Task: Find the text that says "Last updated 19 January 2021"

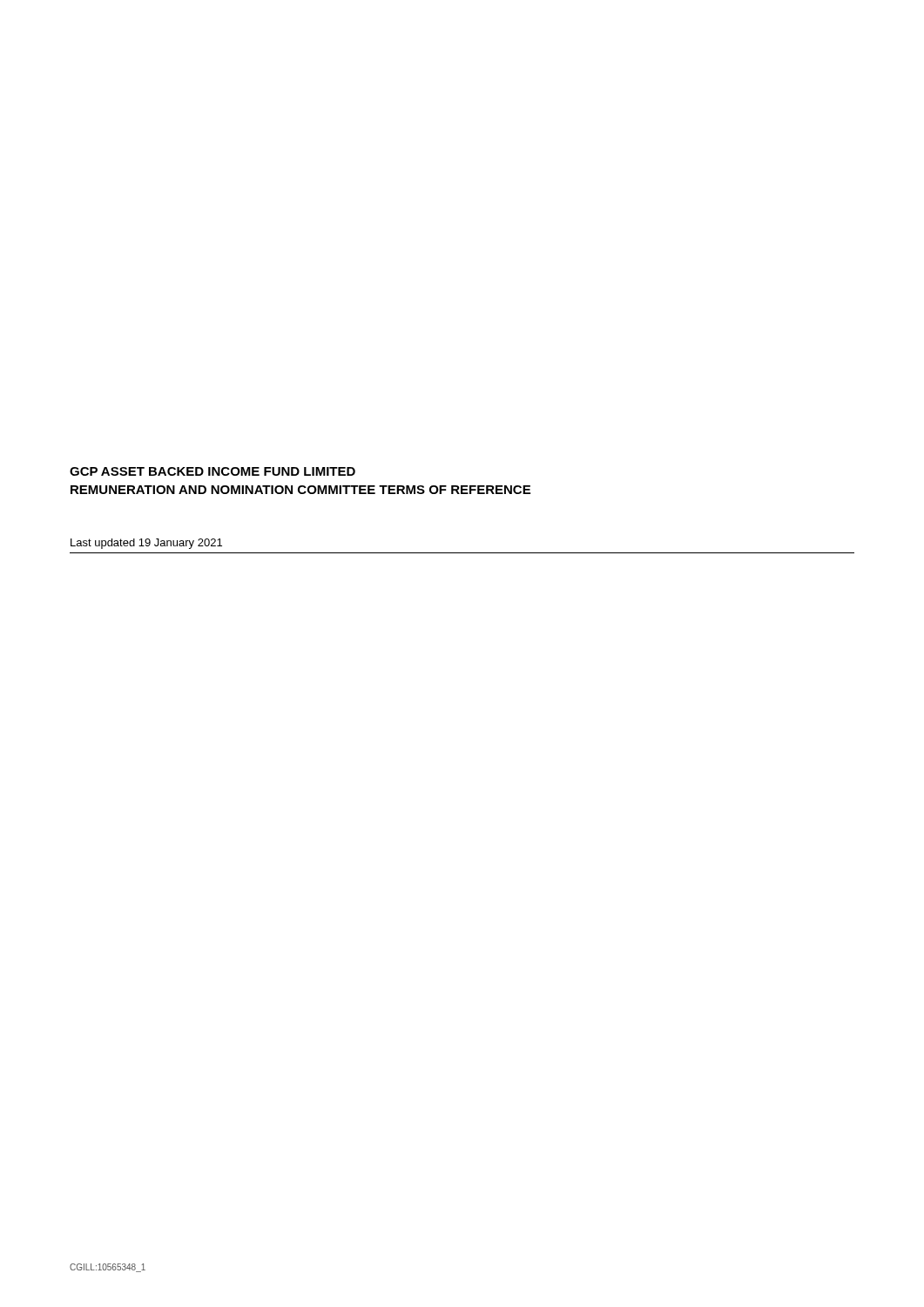Action: point(462,545)
